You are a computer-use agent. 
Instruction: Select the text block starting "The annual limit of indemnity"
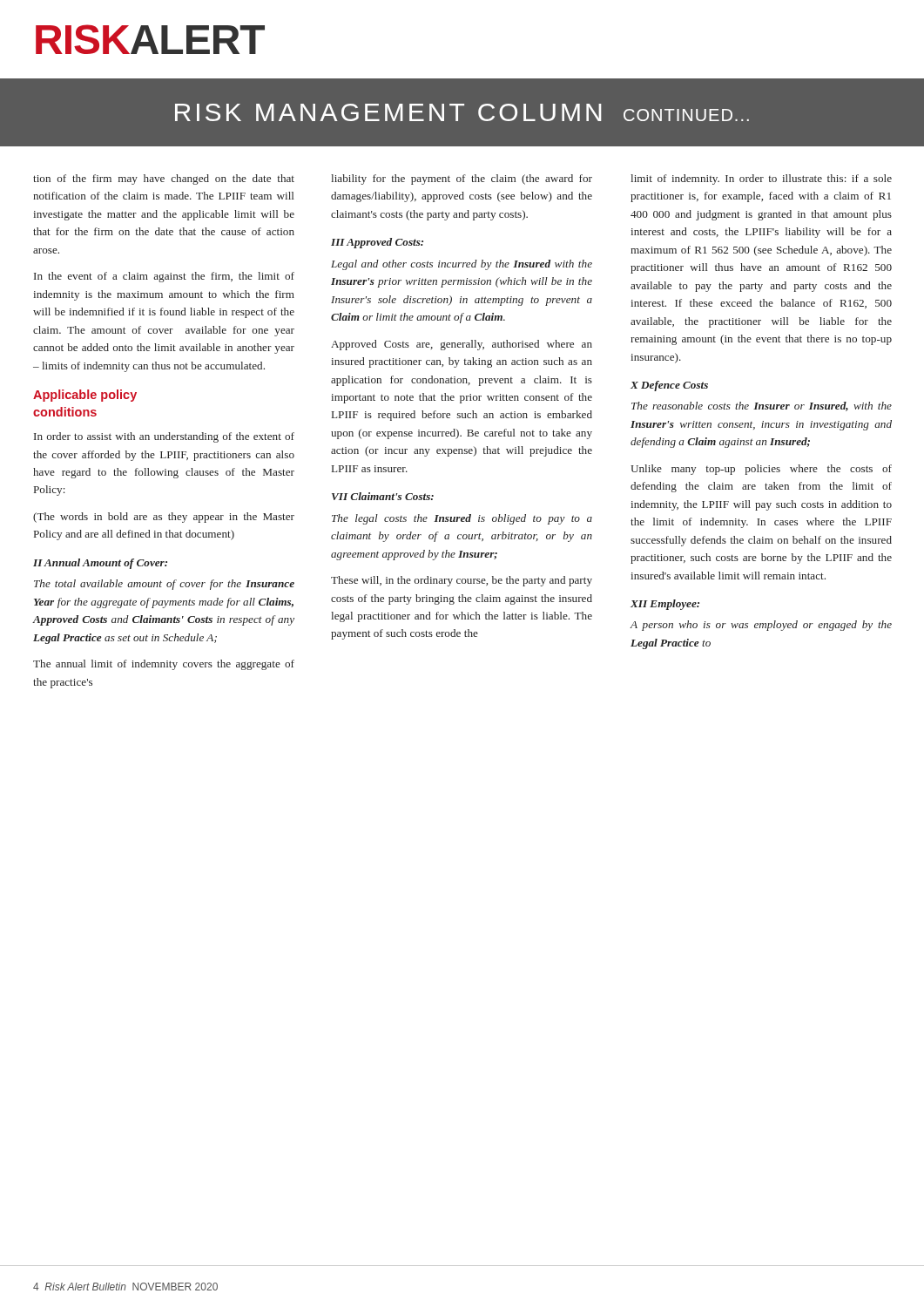(164, 673)
